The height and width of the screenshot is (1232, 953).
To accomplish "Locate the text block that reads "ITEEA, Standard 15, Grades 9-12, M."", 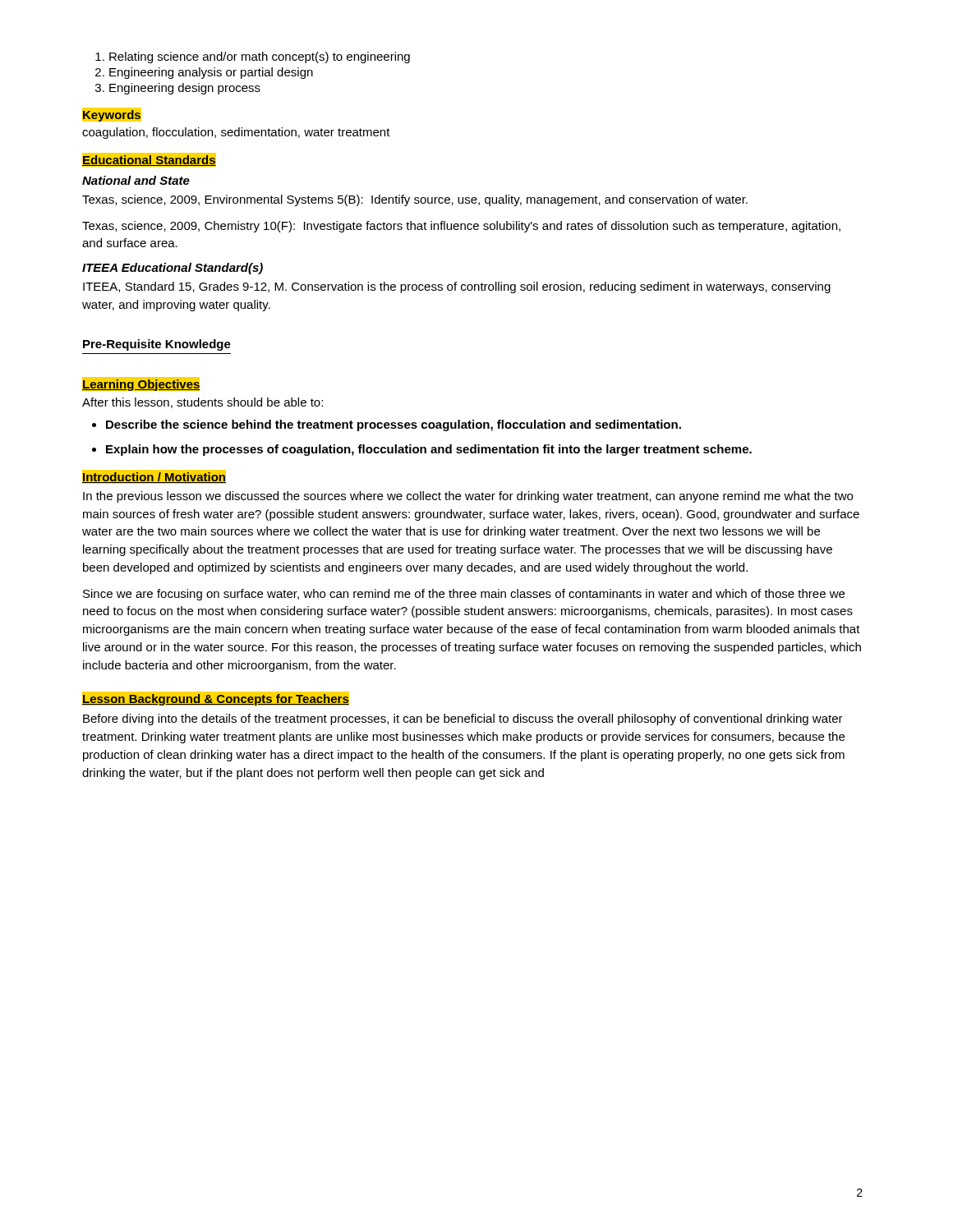I will [x=472, y=295].
